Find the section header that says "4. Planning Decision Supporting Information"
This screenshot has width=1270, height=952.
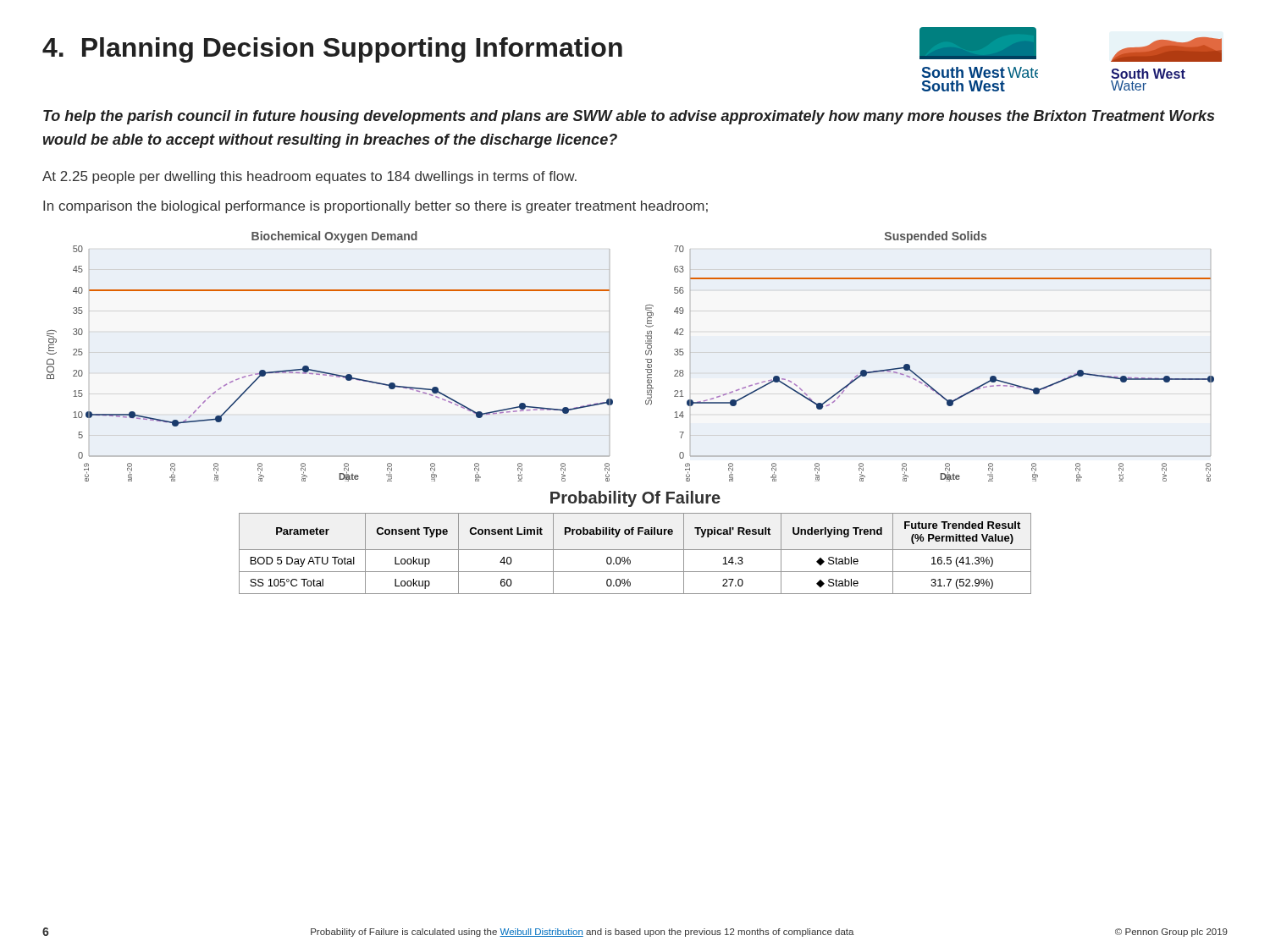point(333,48)
